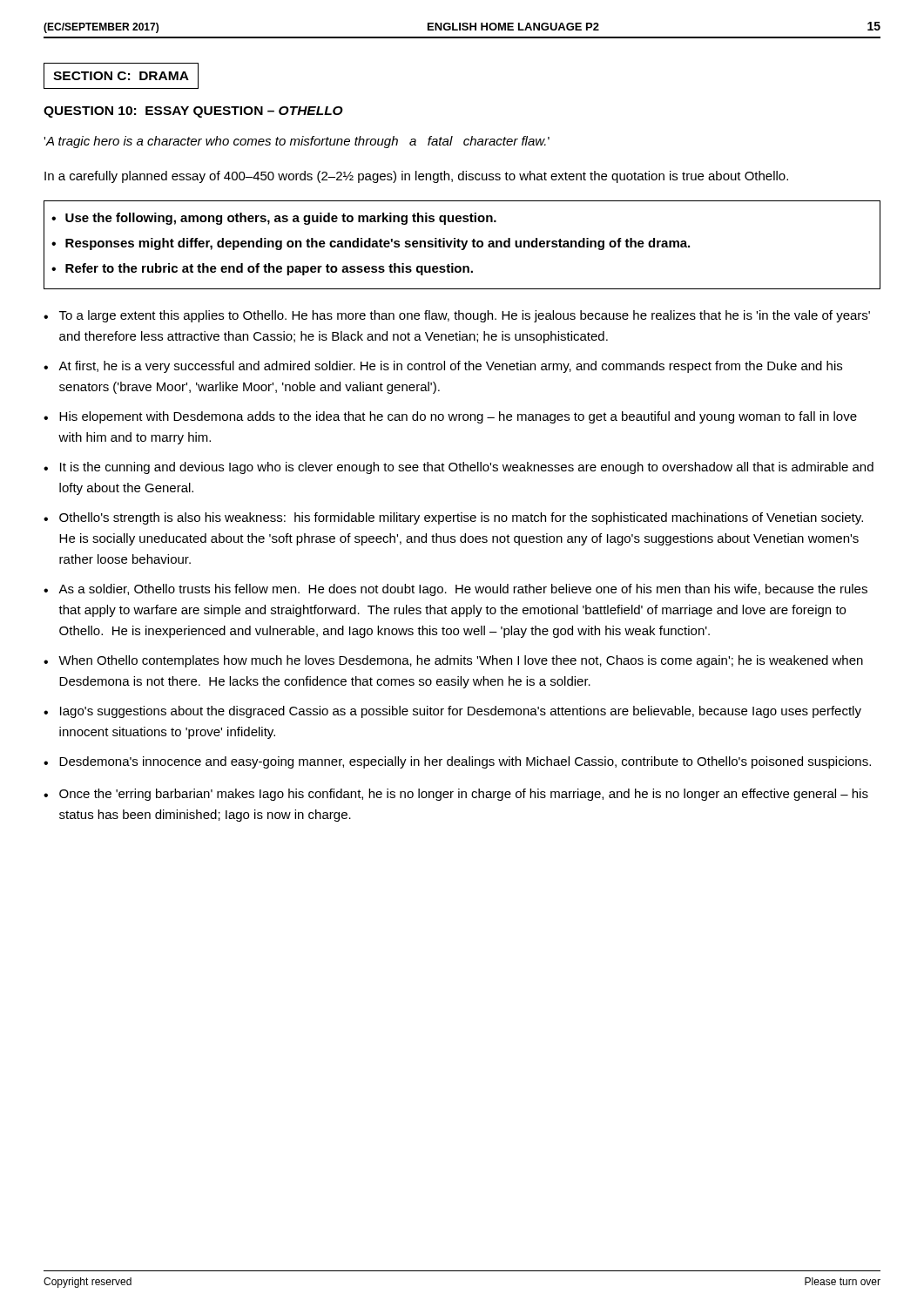Find the list item that says "• Use the following, among others, as"

[x=274, y=219]
